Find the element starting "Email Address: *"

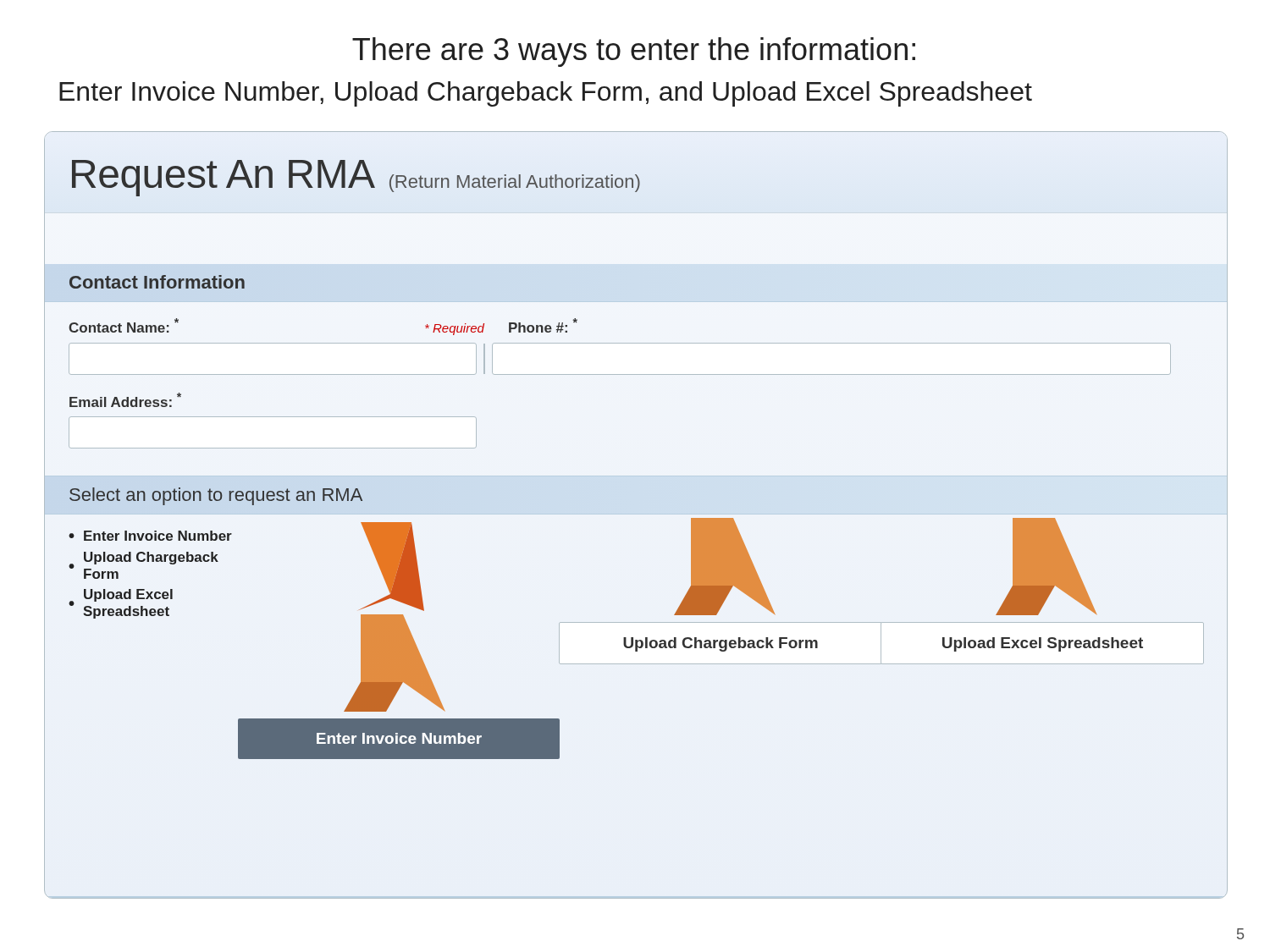point(125,400)
